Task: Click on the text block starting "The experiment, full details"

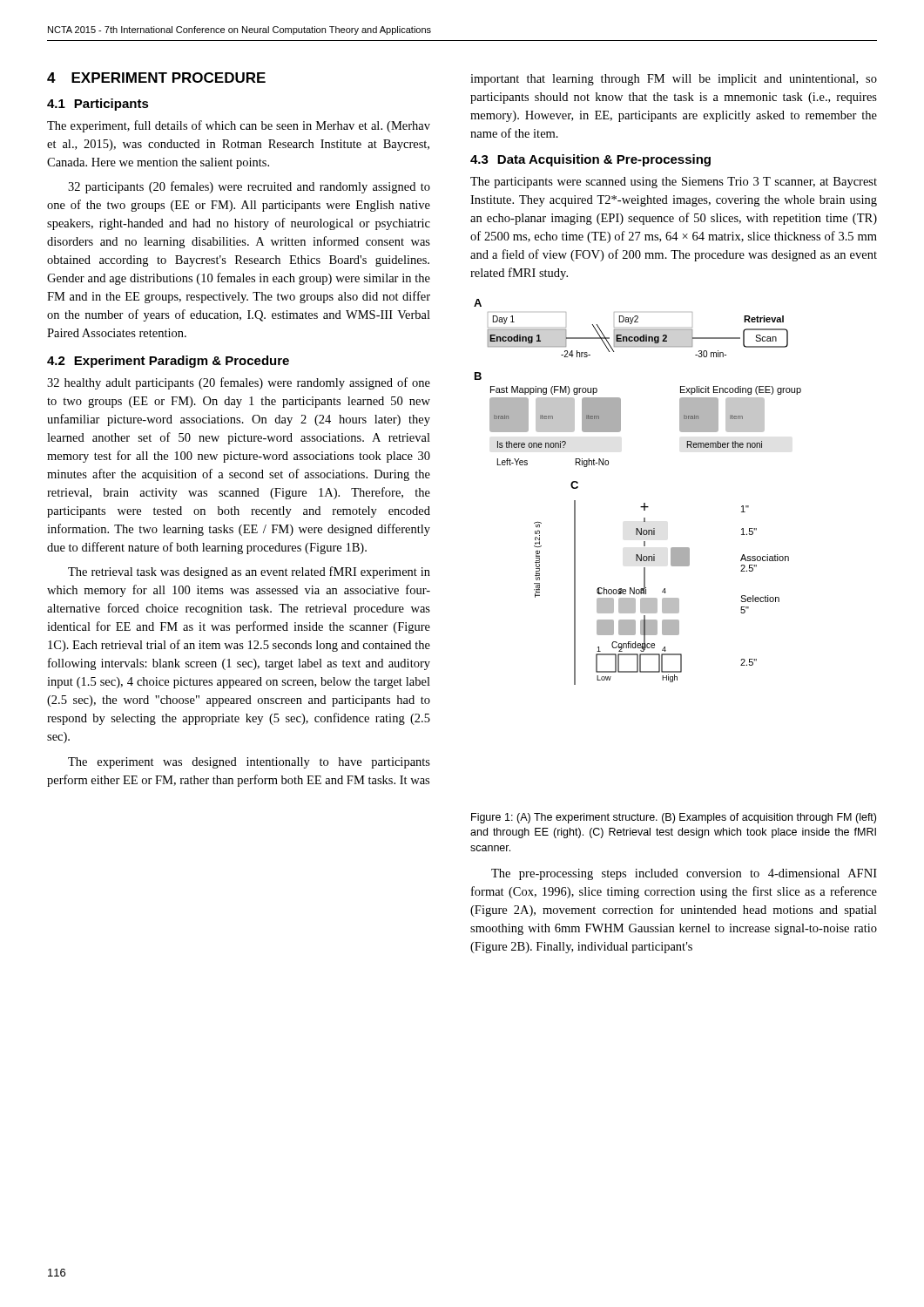Action: click(239, 144)
